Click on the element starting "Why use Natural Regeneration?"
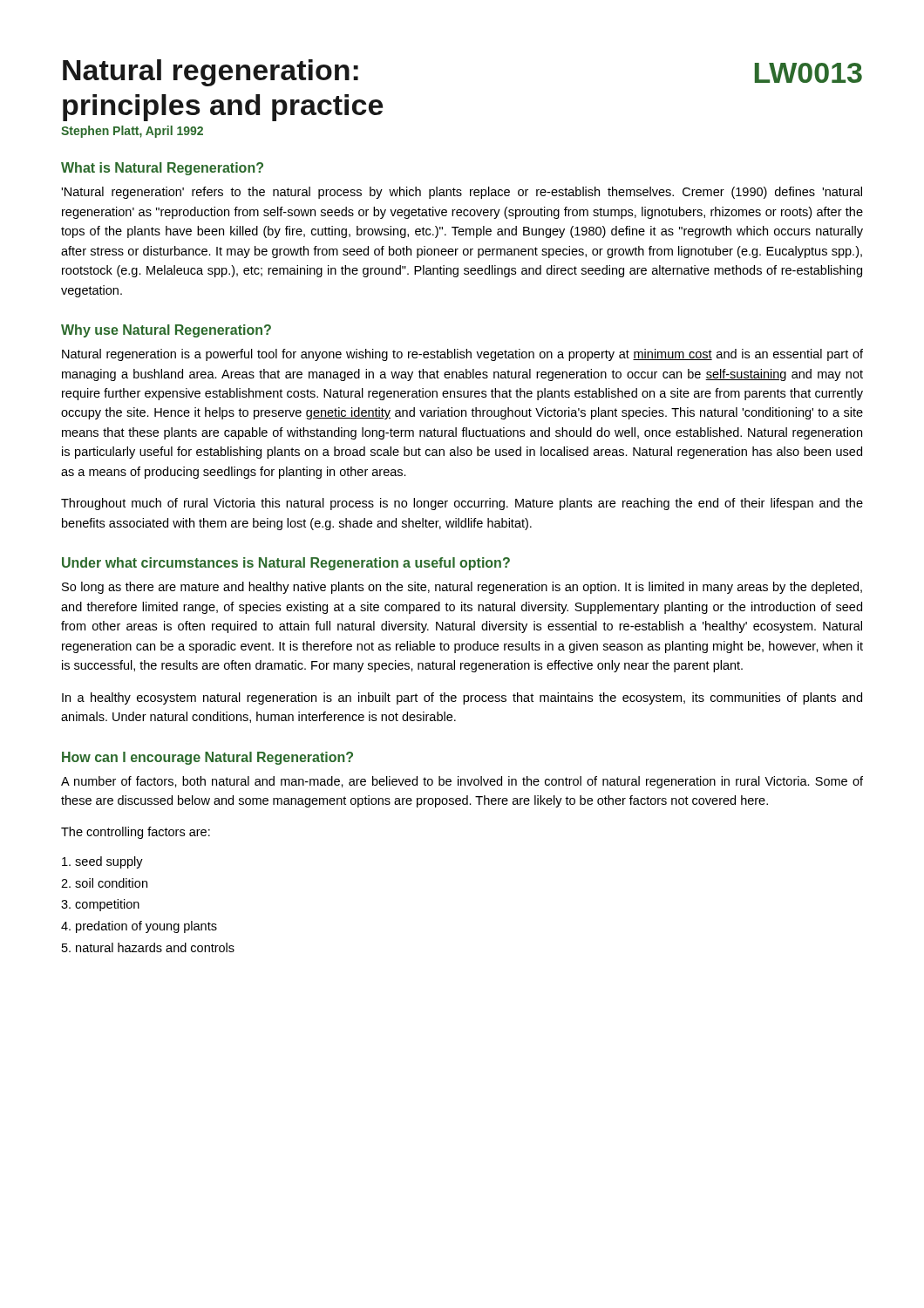Screen dimensions: 1308x924 [166, 330]
